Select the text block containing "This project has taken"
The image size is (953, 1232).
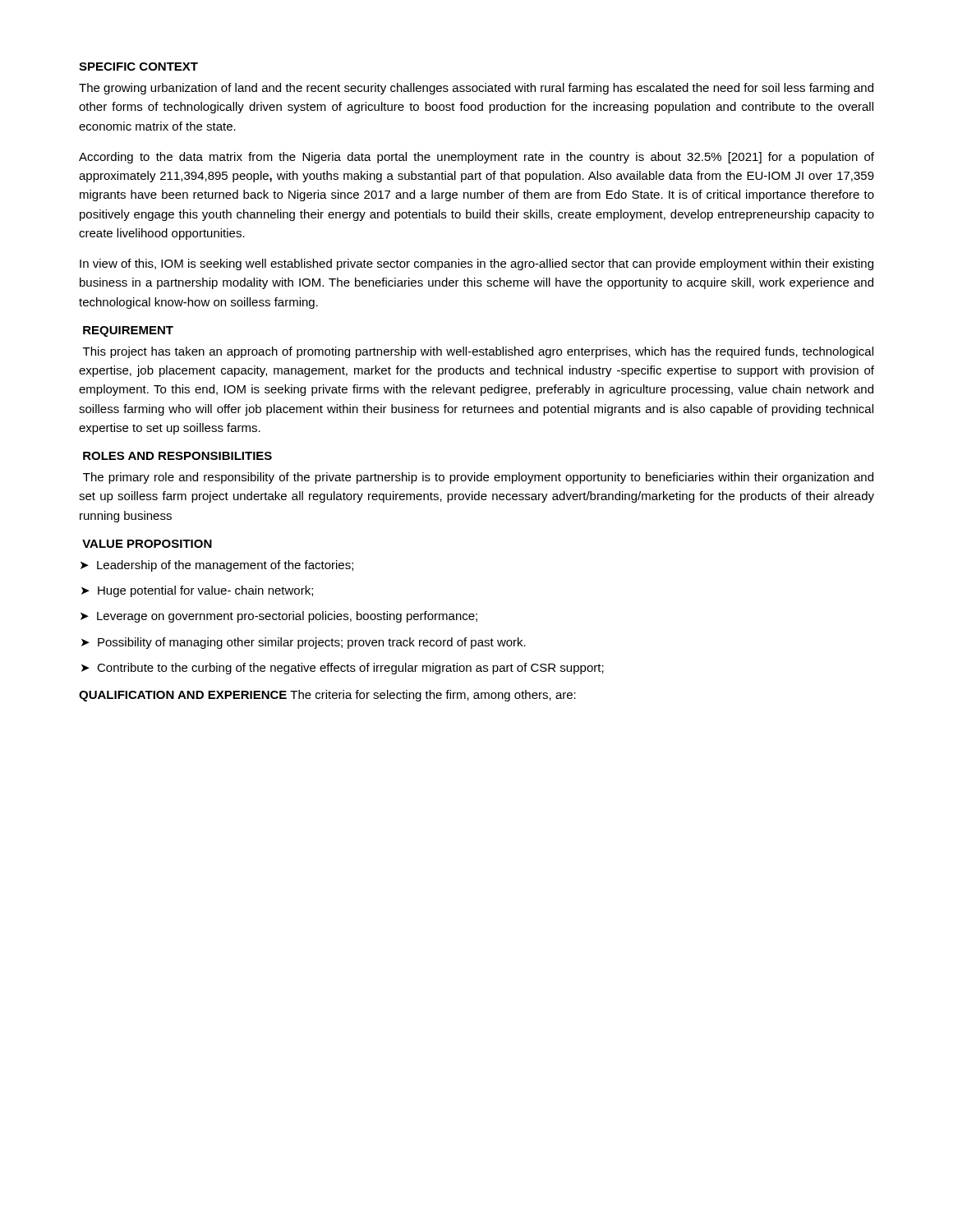click(476, 389)
